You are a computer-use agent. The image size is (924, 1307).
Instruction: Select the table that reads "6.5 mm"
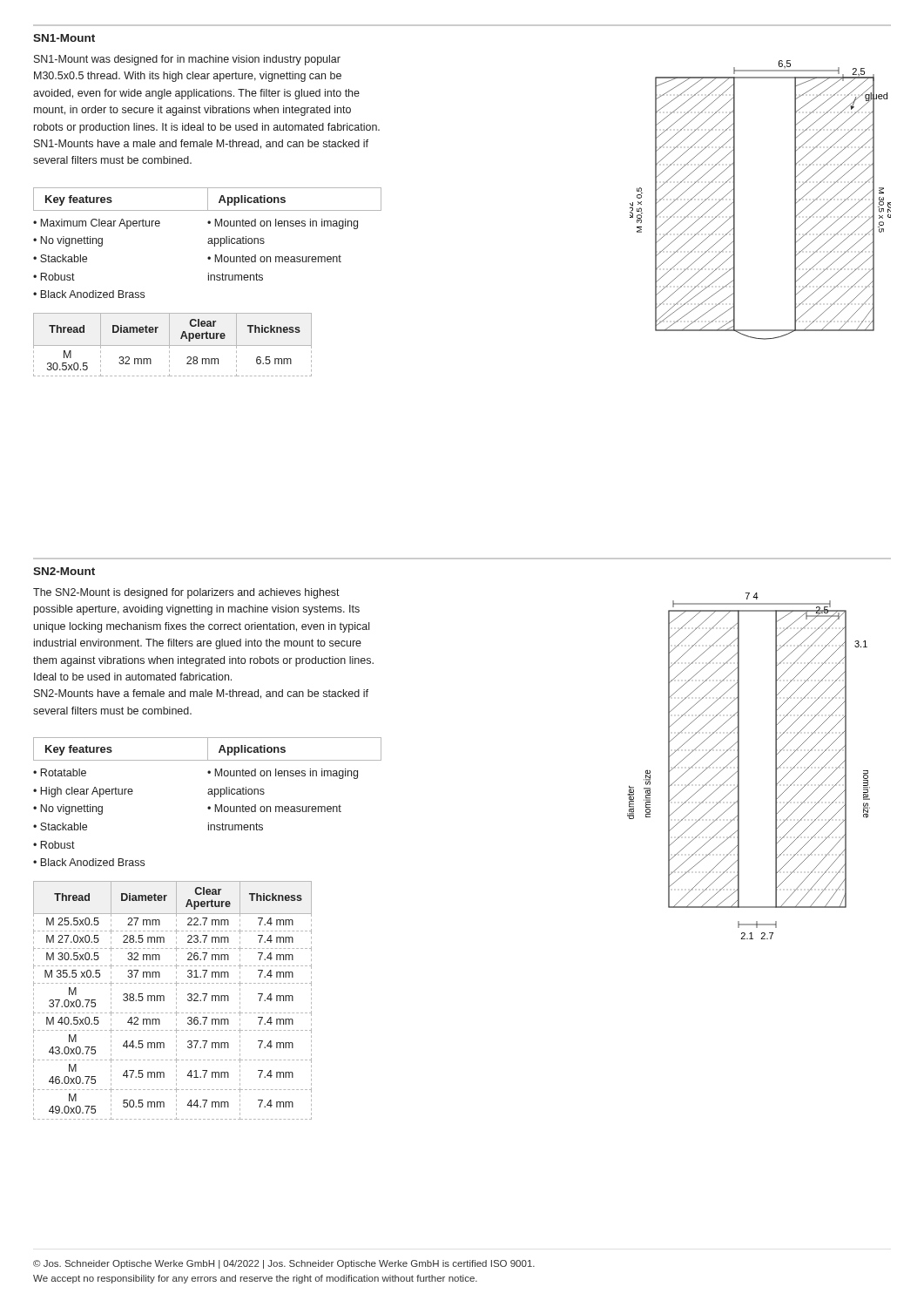(207, 344)
